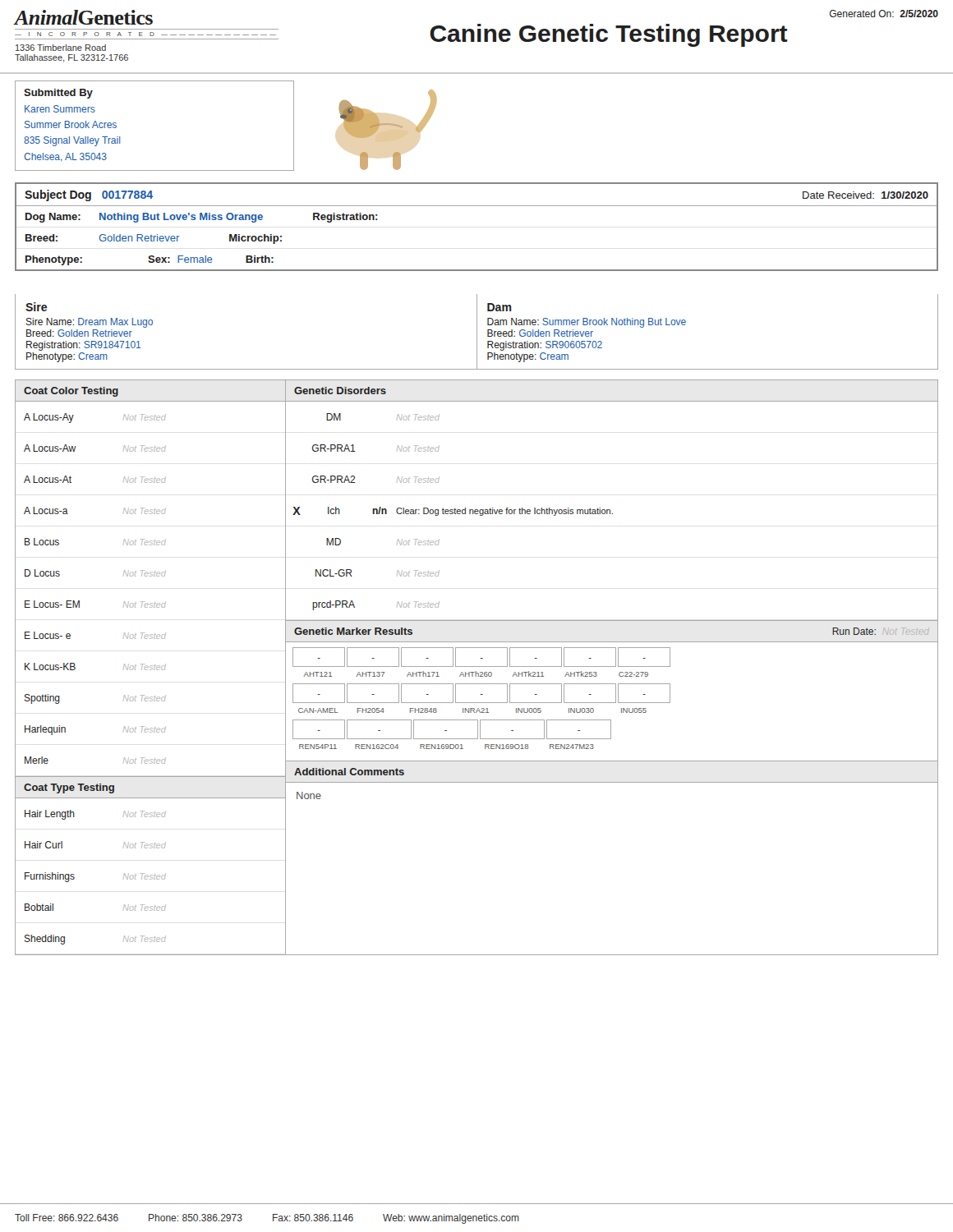Point to the region starting "Coat Color Testing"
The height and width of the screenshot is (1232, 953).
71,391
